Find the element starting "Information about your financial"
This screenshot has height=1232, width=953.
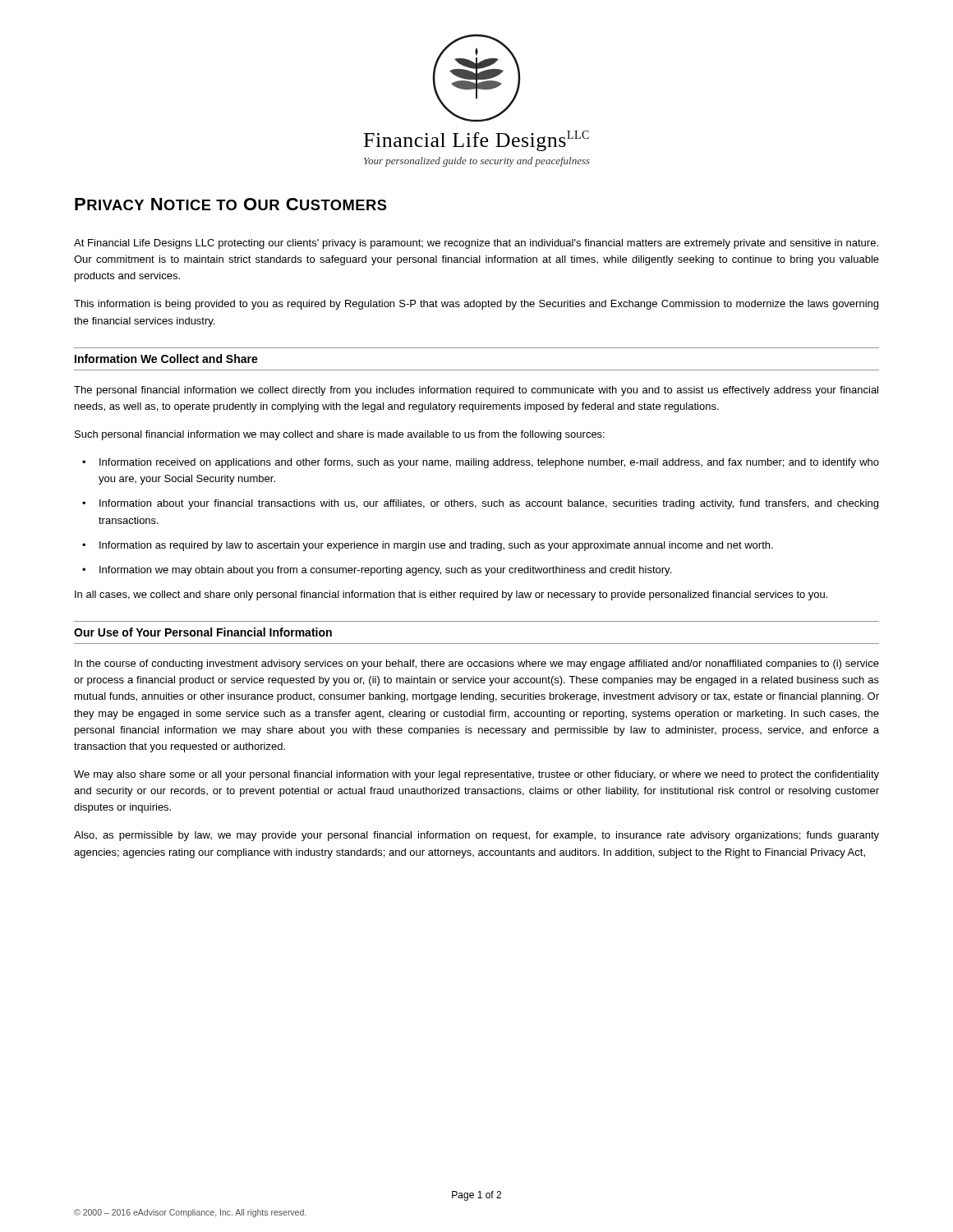click(489, 512)
